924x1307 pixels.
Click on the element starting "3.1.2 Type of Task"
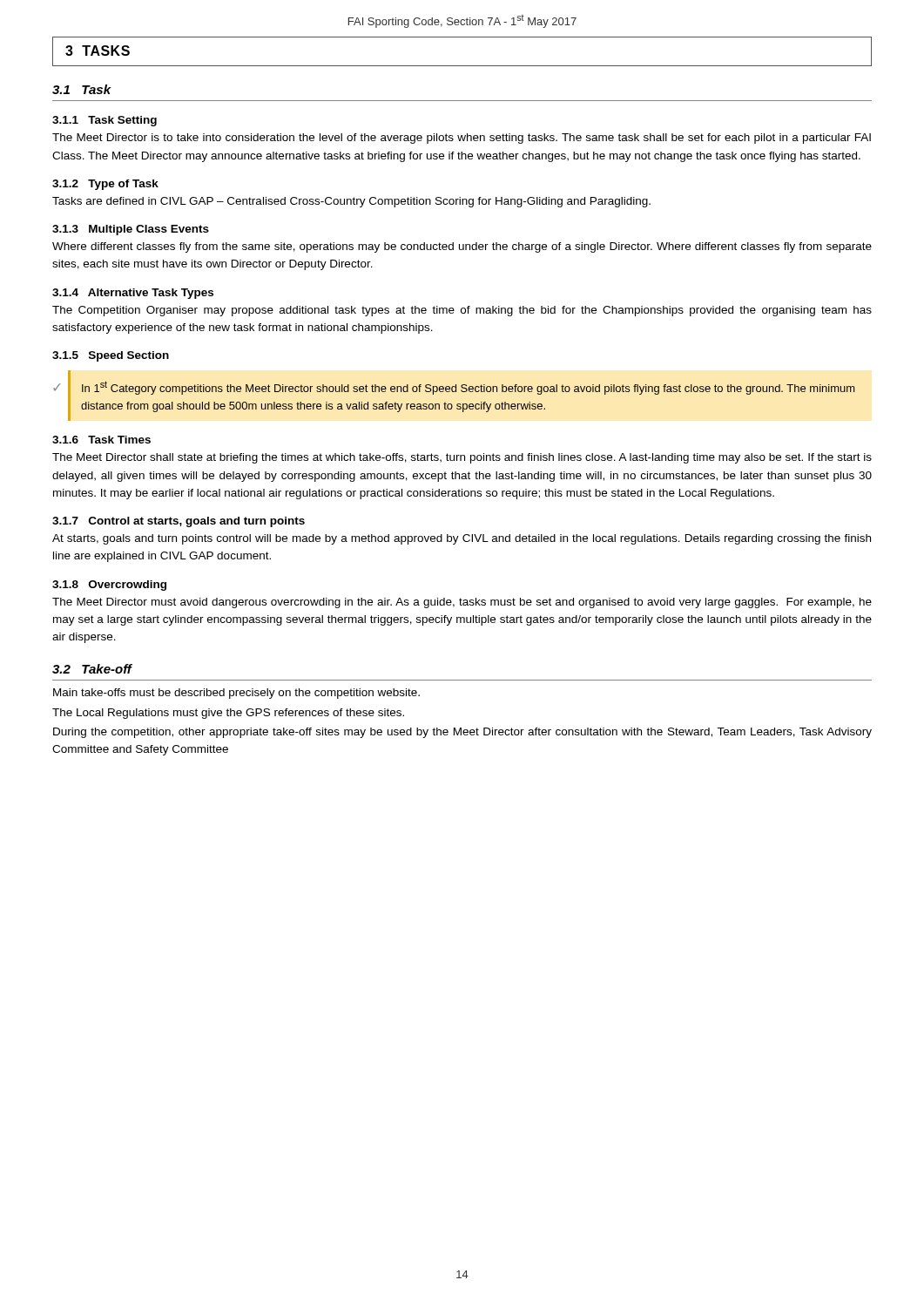(105, 183)
